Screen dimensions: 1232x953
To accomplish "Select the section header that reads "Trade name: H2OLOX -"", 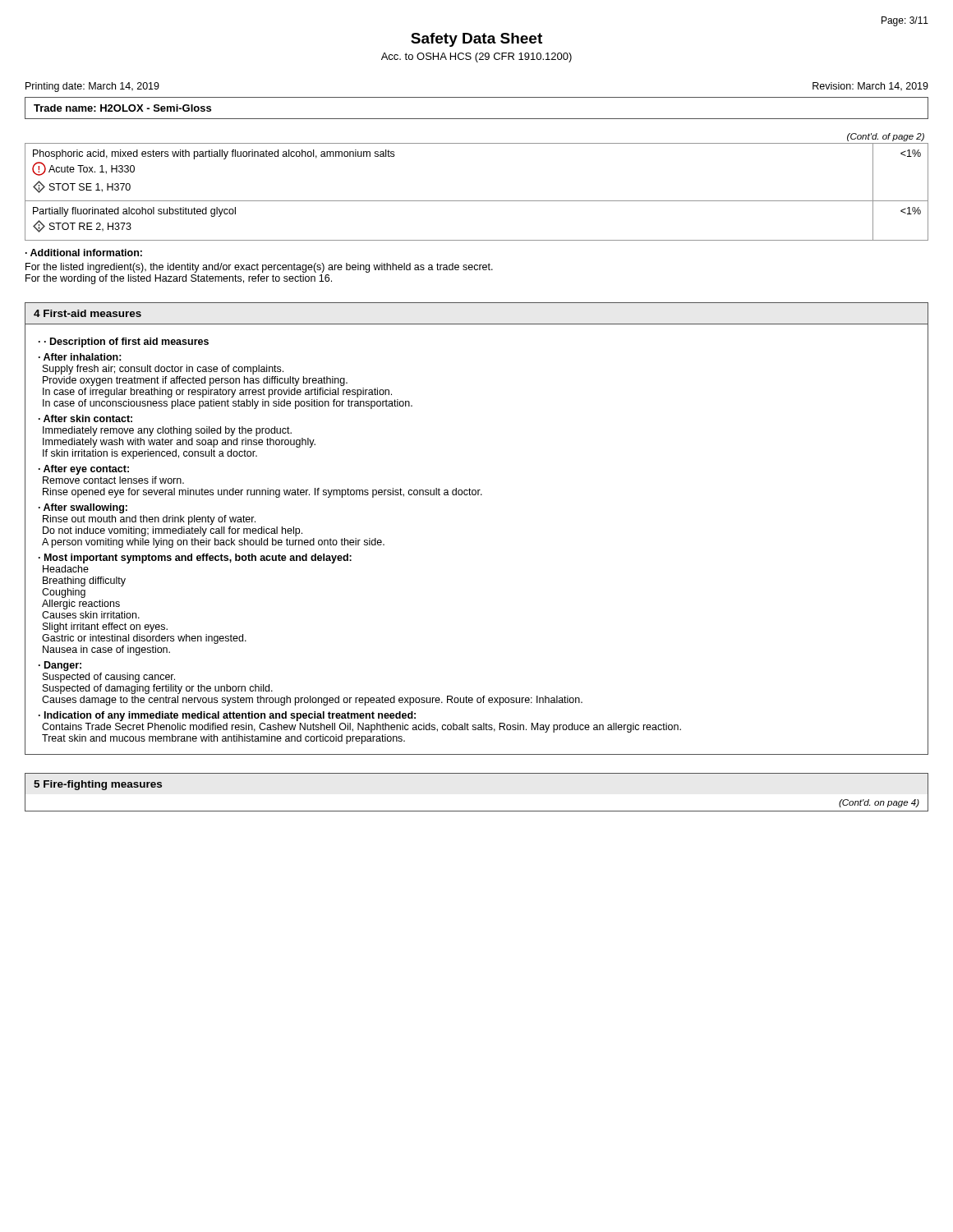I will [x=123, y=108].
